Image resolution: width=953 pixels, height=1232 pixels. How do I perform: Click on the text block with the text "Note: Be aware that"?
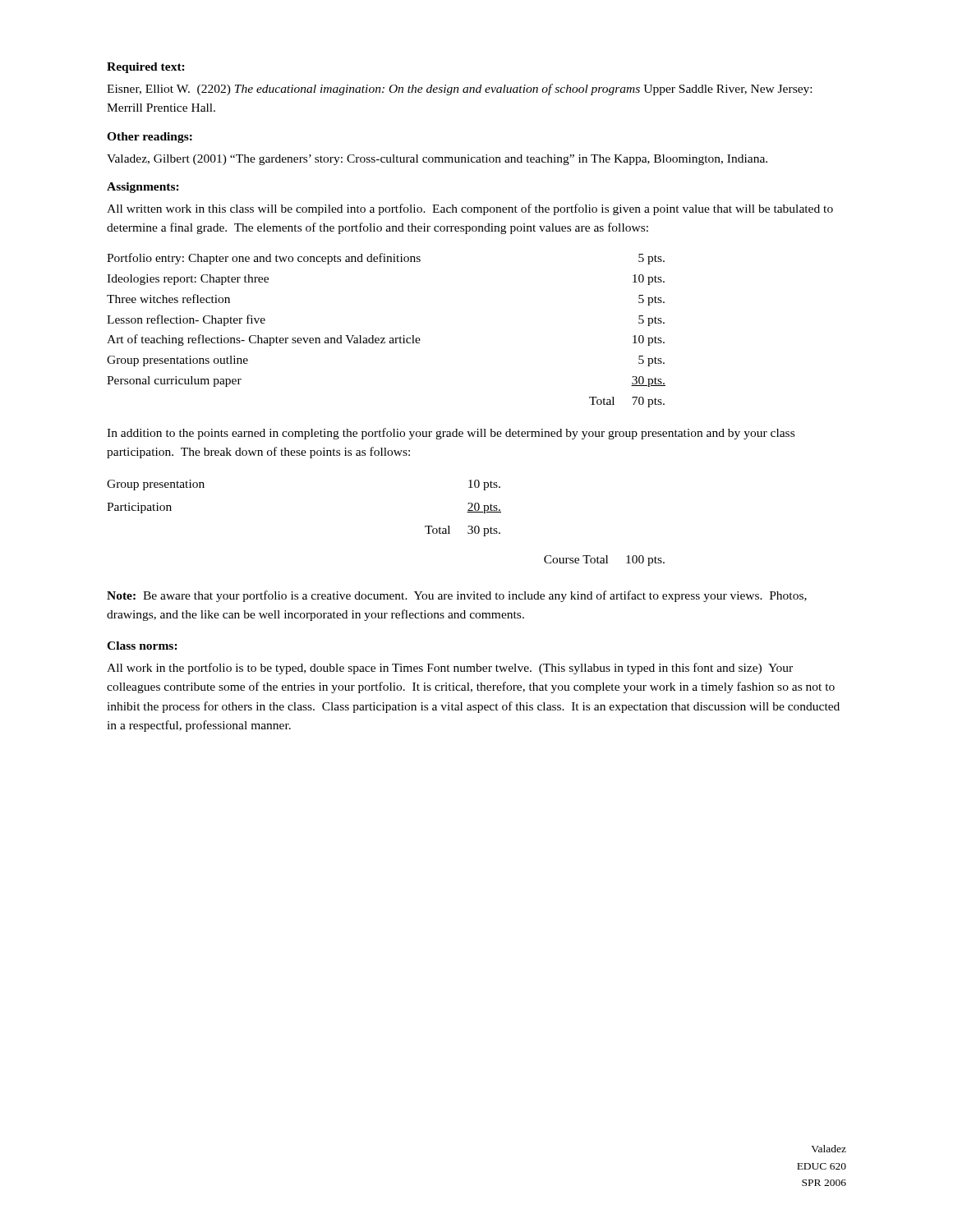457,604
